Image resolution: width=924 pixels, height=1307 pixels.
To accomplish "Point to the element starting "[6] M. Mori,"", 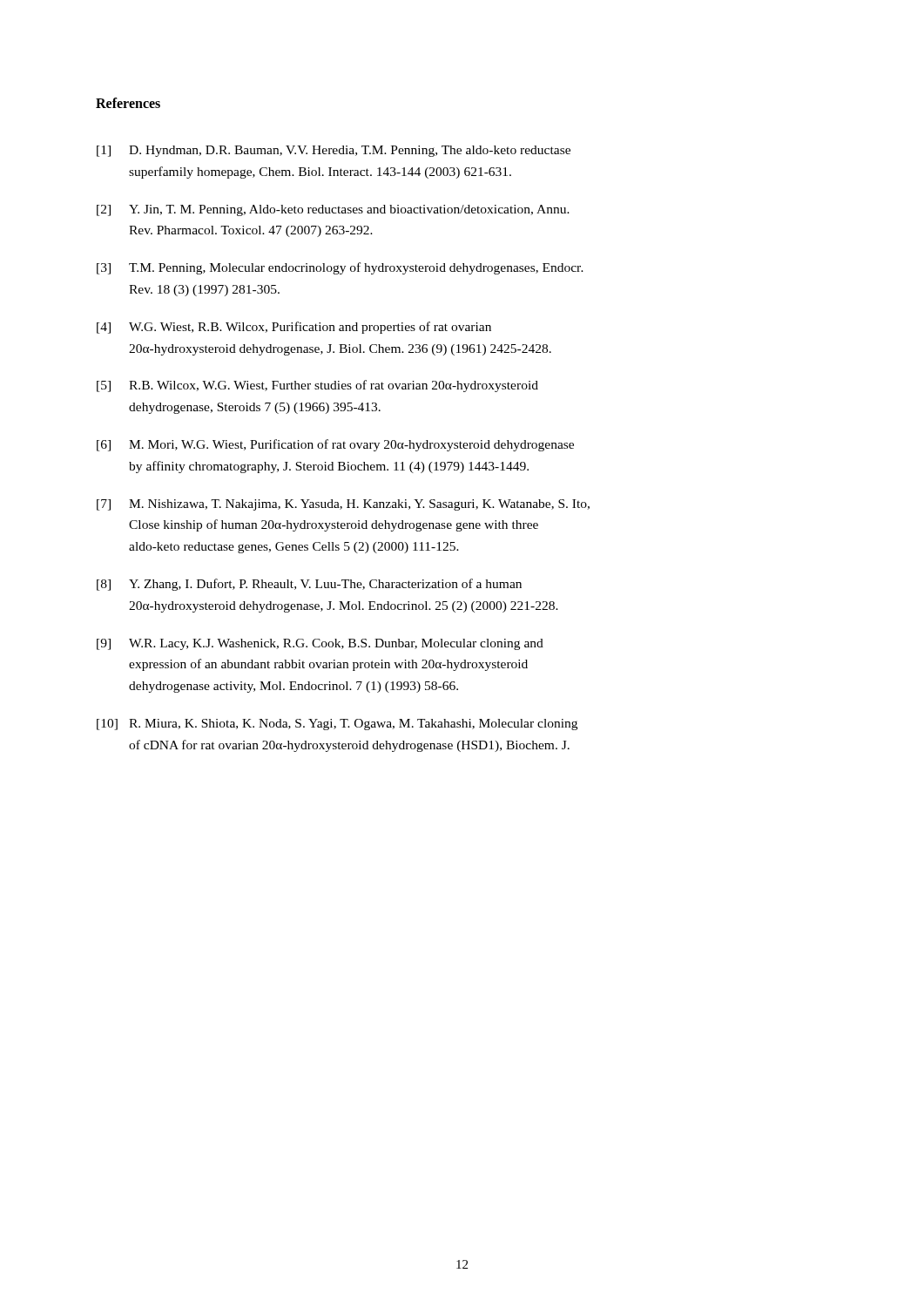I will (x=462, y=455).
